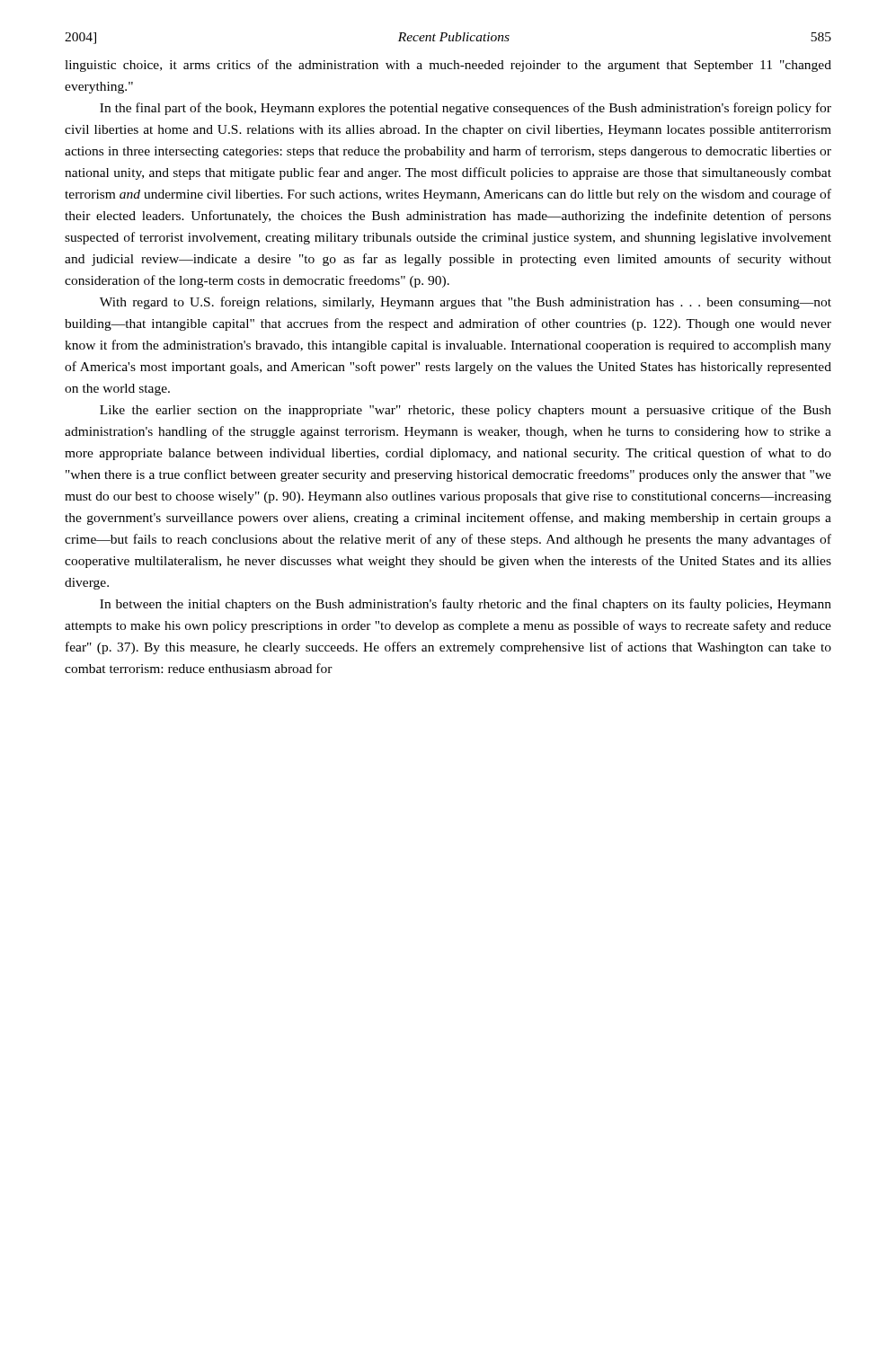
Task: Click on the element starting "In between the"
Action: tap(448, 637)
